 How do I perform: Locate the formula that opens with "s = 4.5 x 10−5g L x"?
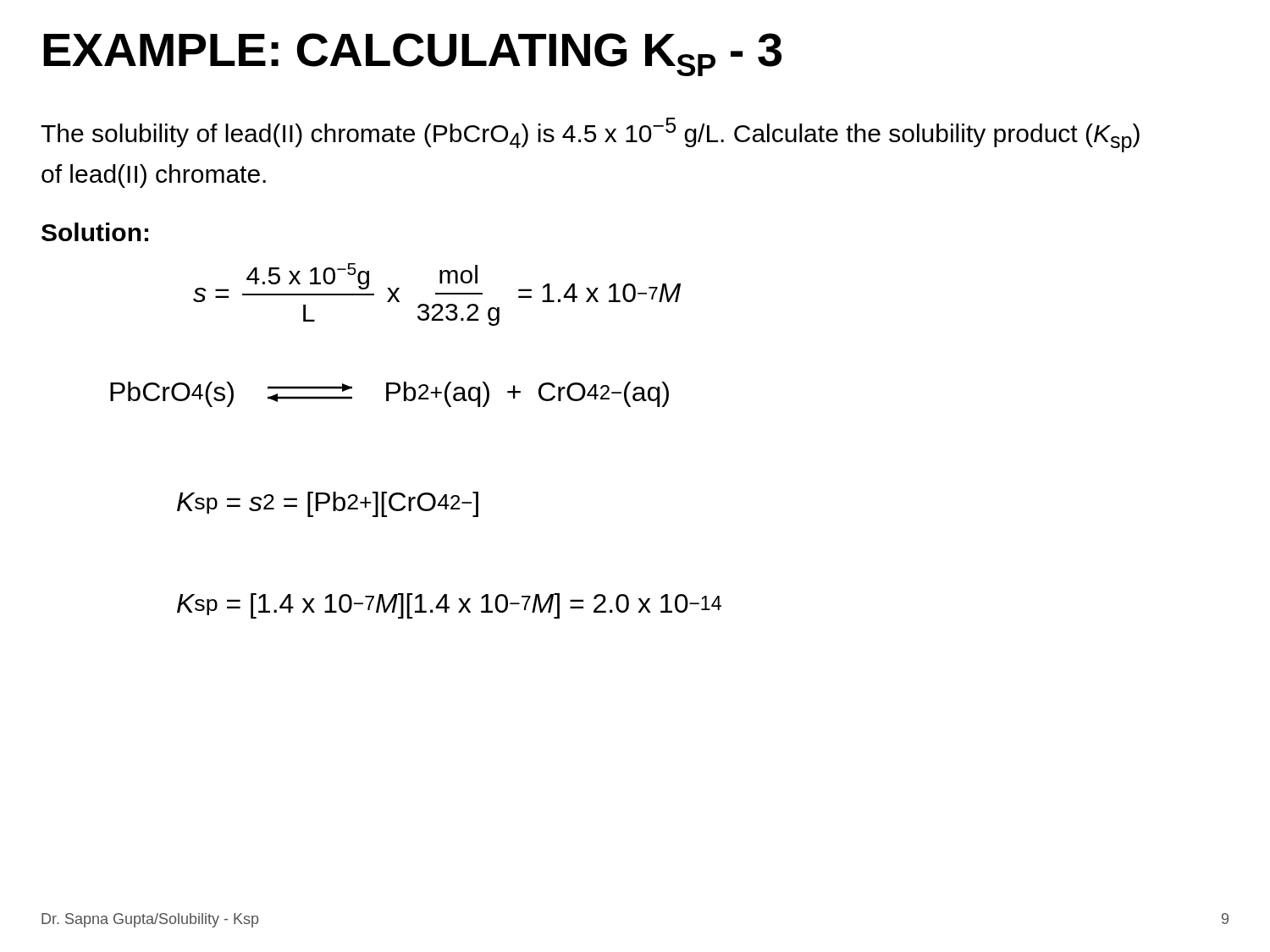tap(437, 293)
